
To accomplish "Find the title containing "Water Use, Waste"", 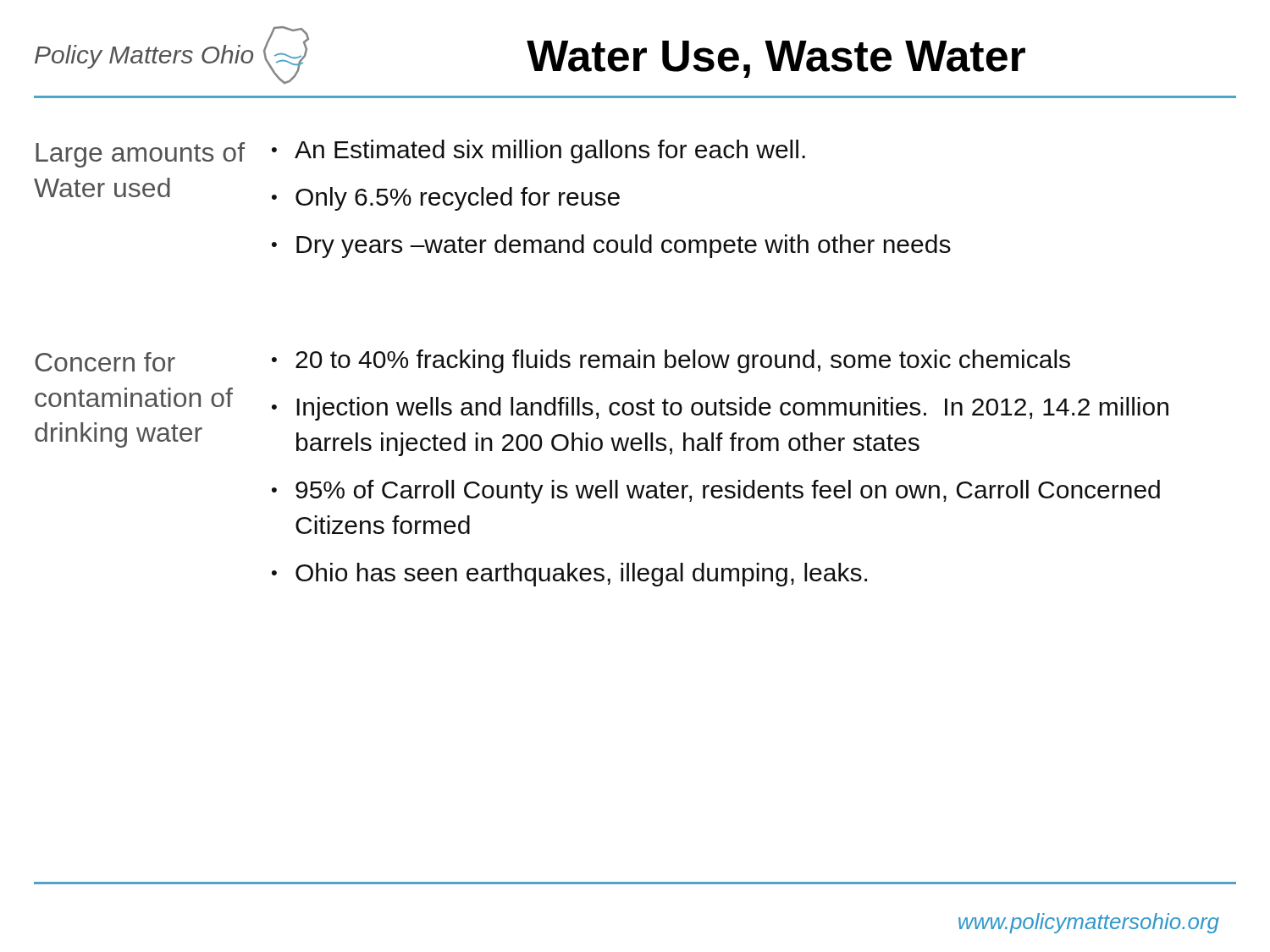I will (x=776, y=55).
